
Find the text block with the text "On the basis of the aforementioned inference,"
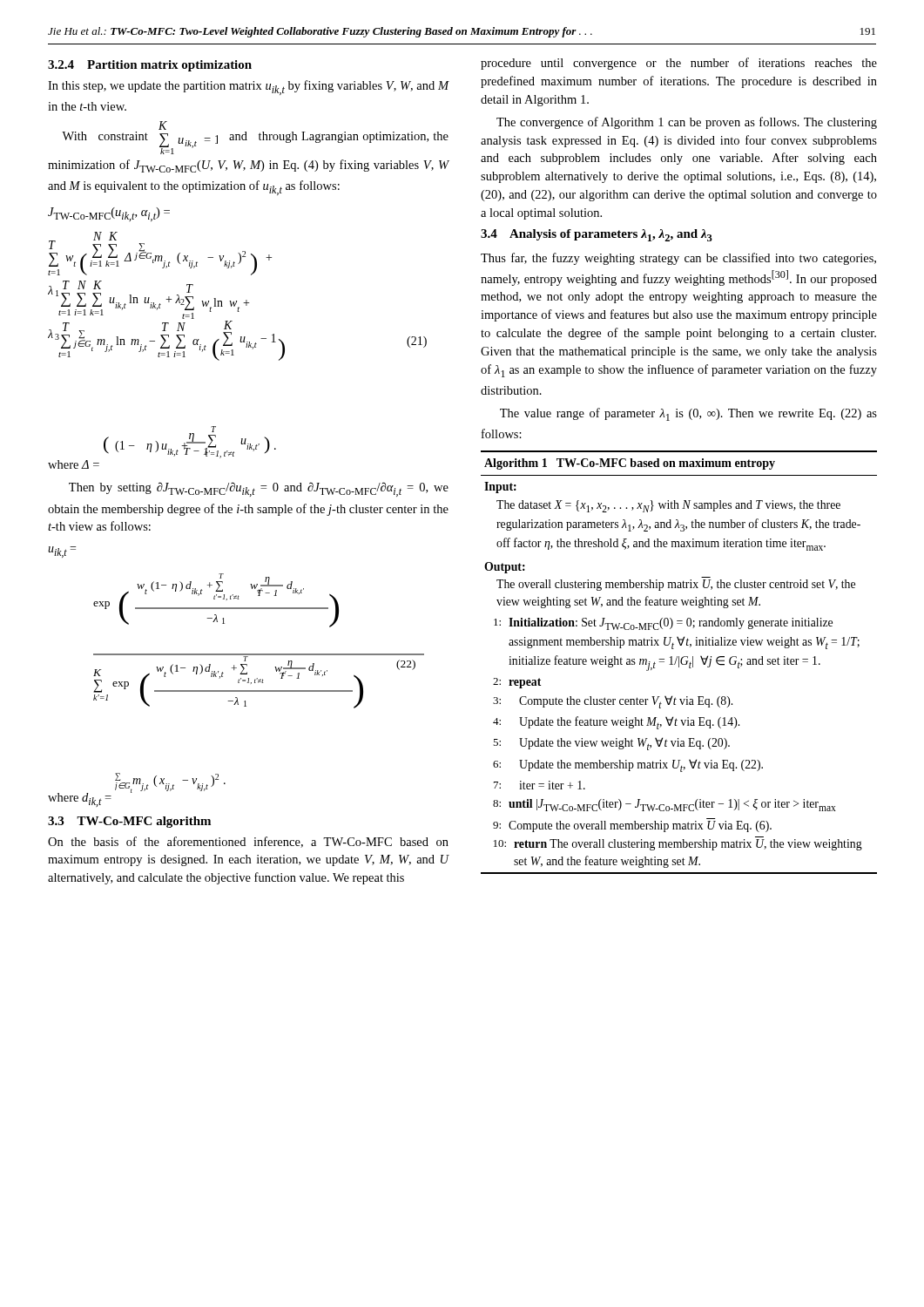tap(248, 859)
